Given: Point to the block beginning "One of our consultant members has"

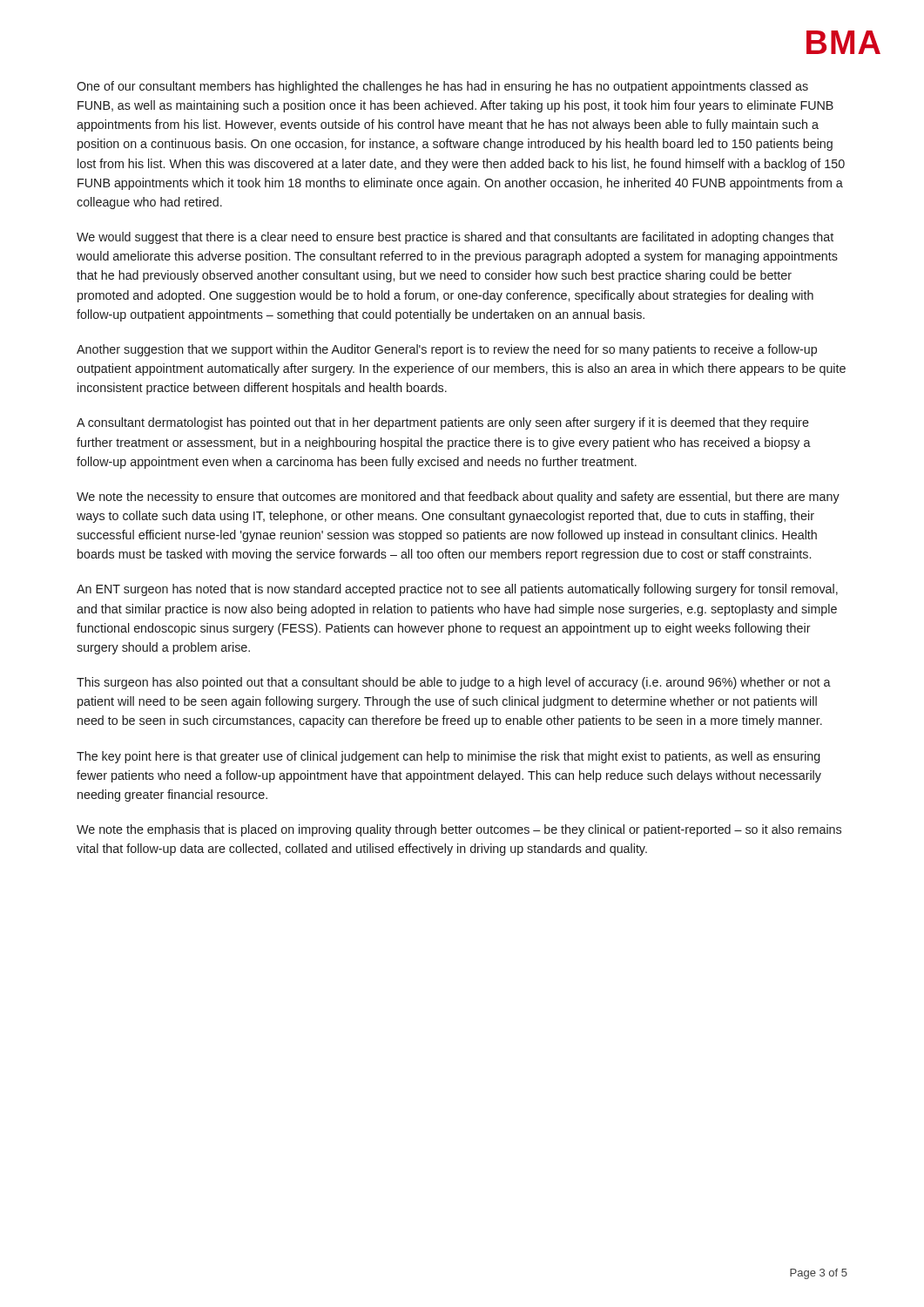Looking at the screenshot, I should point(461,144).
